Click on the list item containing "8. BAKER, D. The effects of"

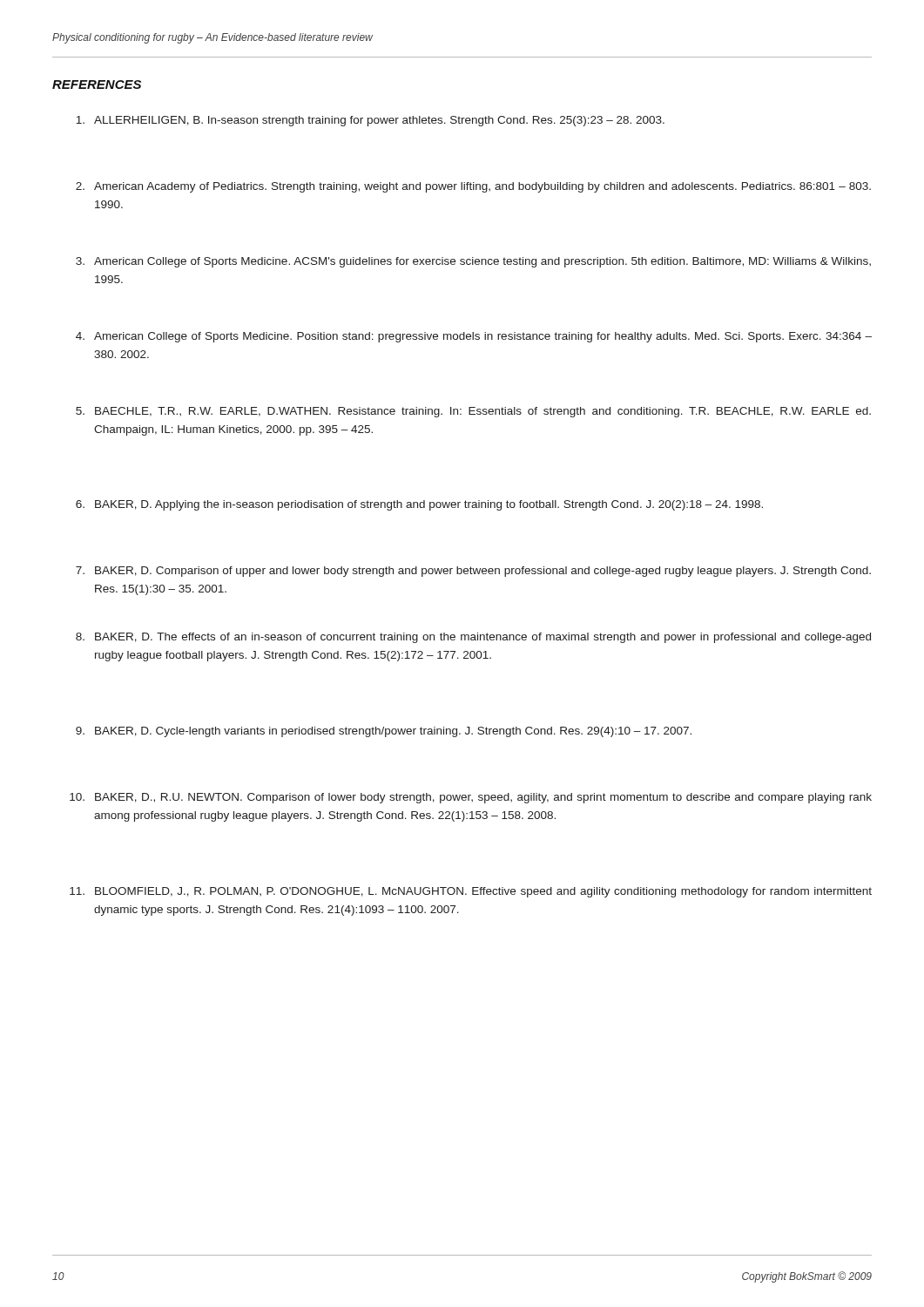point(462,647)
